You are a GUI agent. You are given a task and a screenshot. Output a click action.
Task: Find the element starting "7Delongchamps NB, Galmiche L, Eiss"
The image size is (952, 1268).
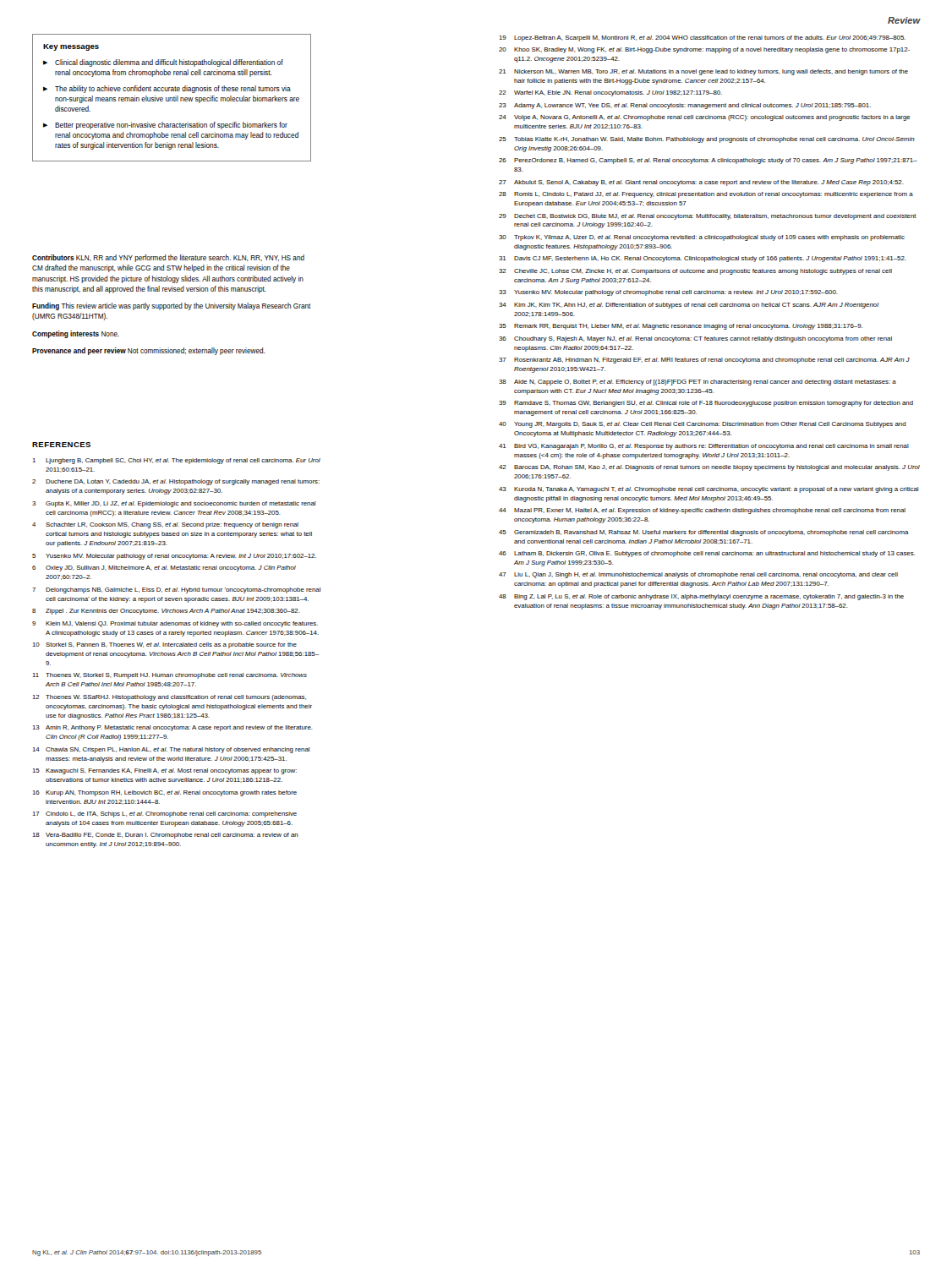[x=177, y=595]
